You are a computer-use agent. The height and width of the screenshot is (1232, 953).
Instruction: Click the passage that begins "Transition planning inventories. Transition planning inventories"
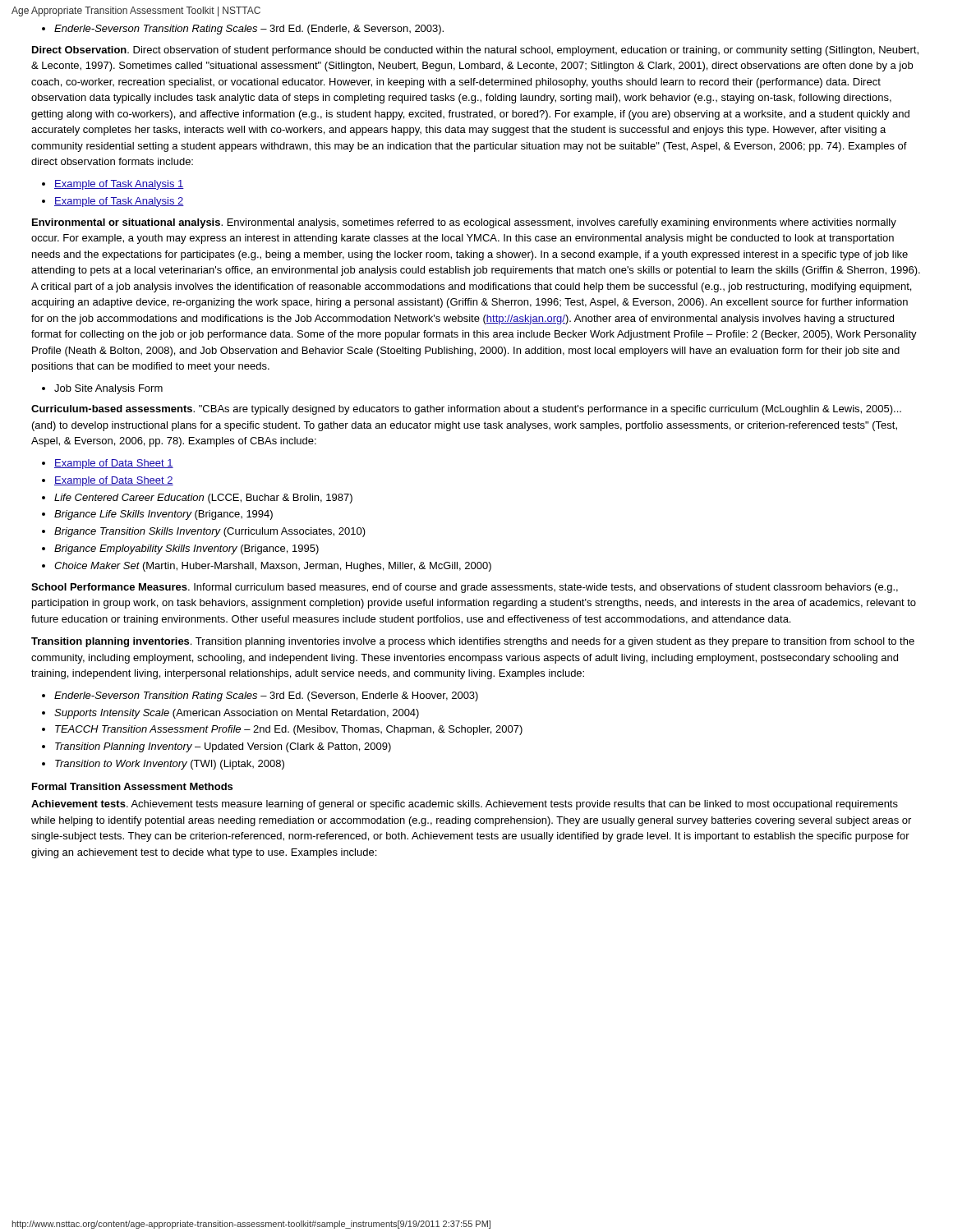[x=476, y=658]
